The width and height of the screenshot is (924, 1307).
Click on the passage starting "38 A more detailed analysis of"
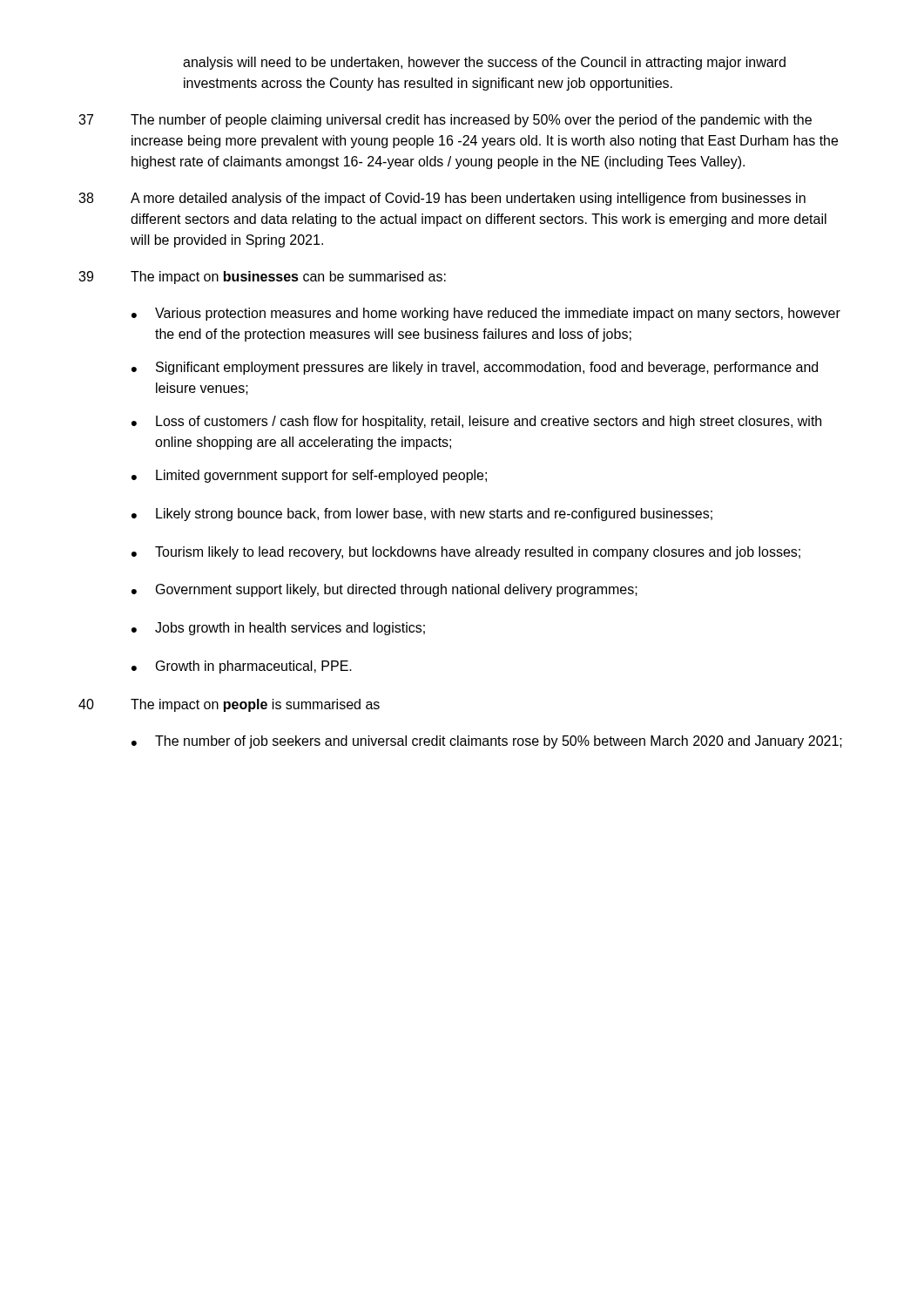462,220
